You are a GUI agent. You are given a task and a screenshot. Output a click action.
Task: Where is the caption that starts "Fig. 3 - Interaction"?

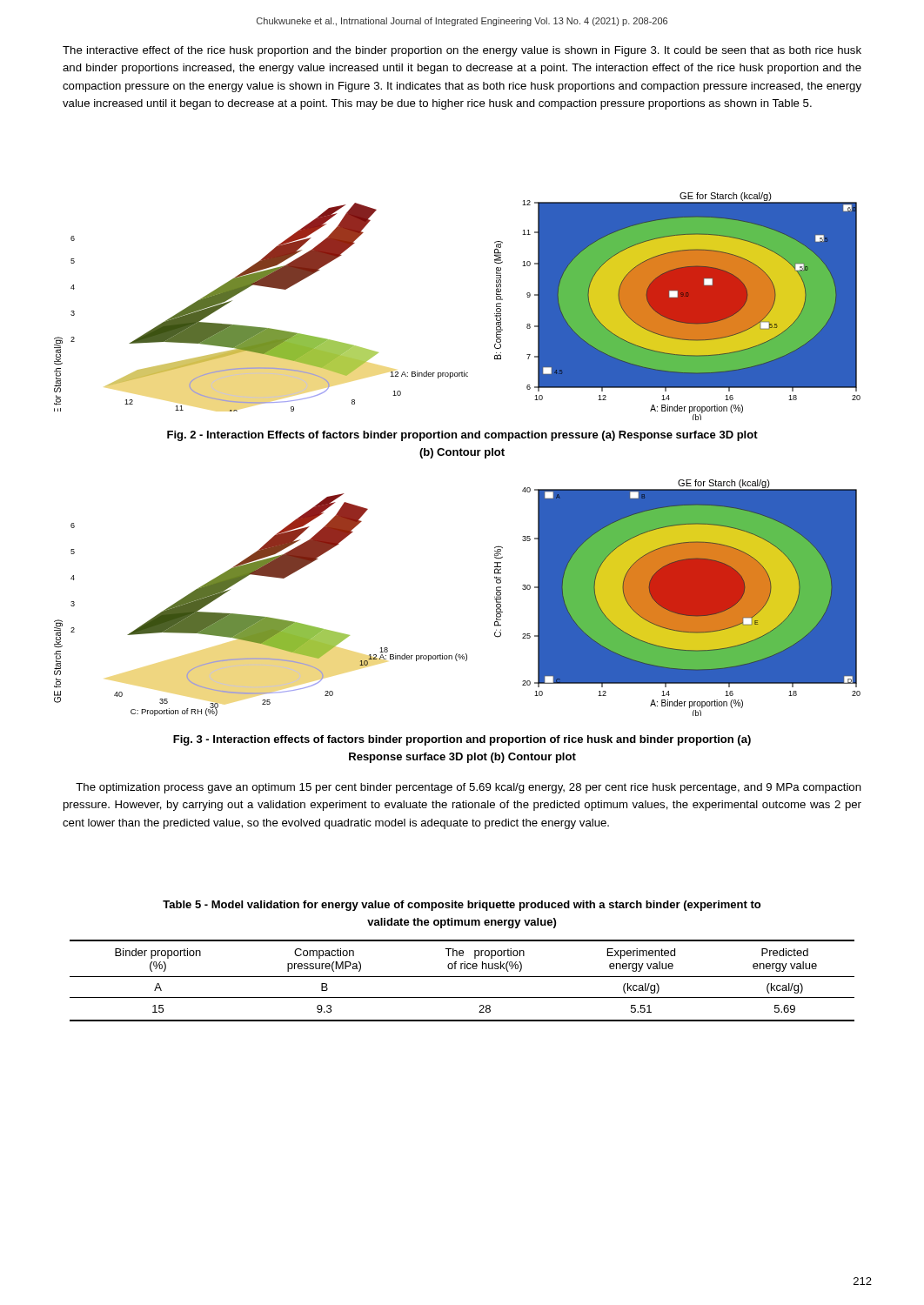coord(462,748)
